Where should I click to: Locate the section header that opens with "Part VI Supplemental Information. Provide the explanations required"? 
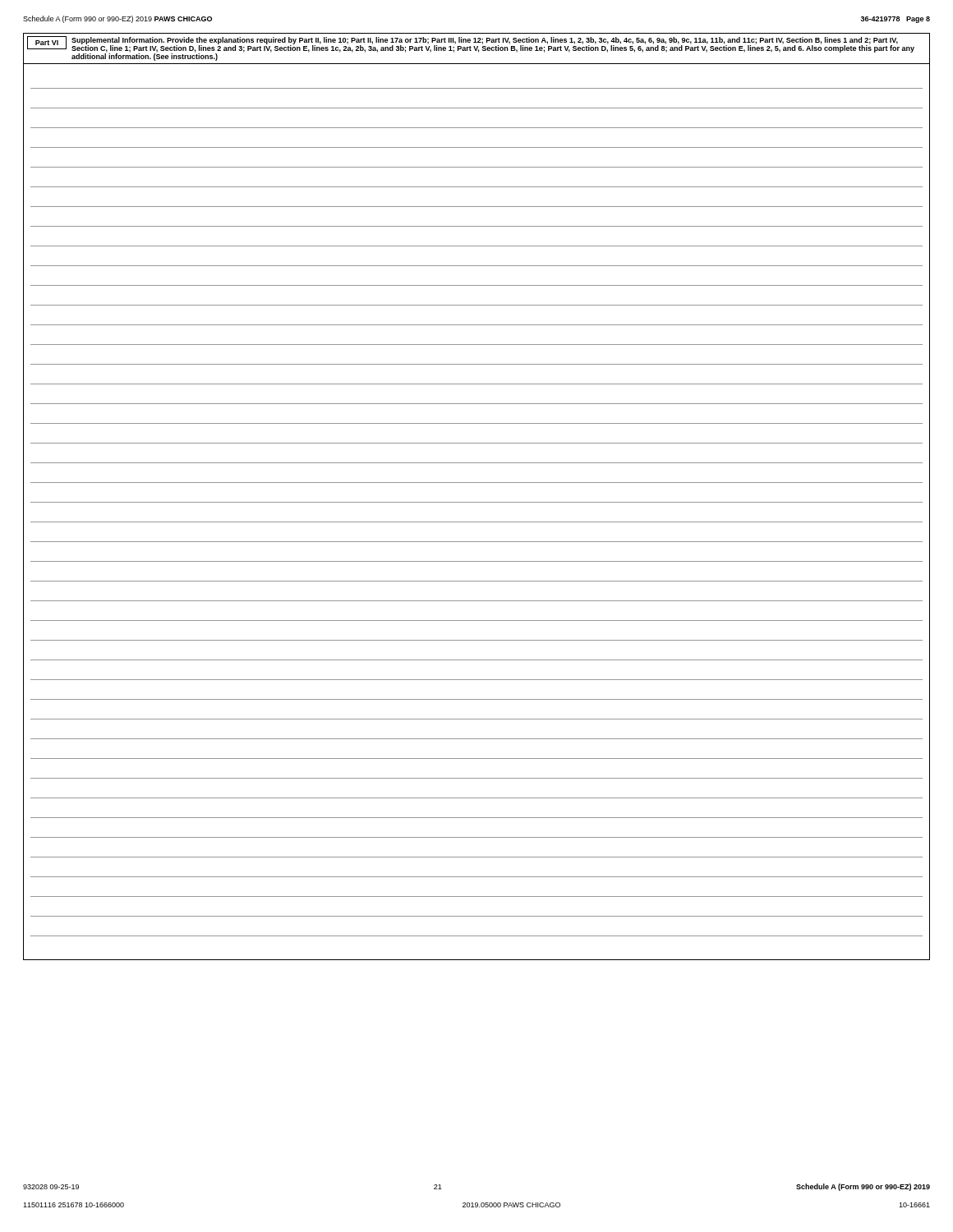point(476,496)
